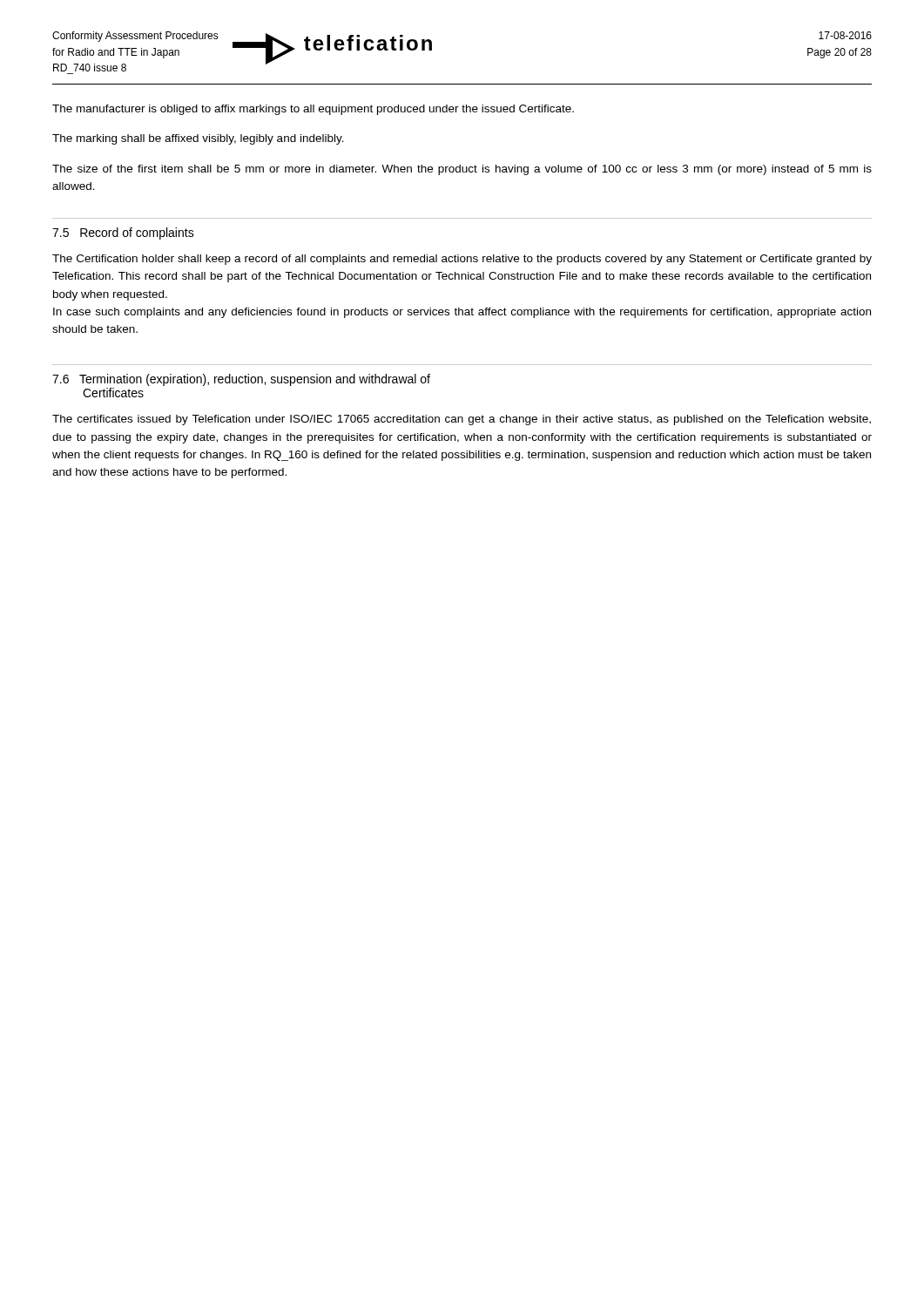924x1307 pixels.
Task: Where is the passage that starts "The manufacturer is obliged to"?
Action: pos(314,108)
